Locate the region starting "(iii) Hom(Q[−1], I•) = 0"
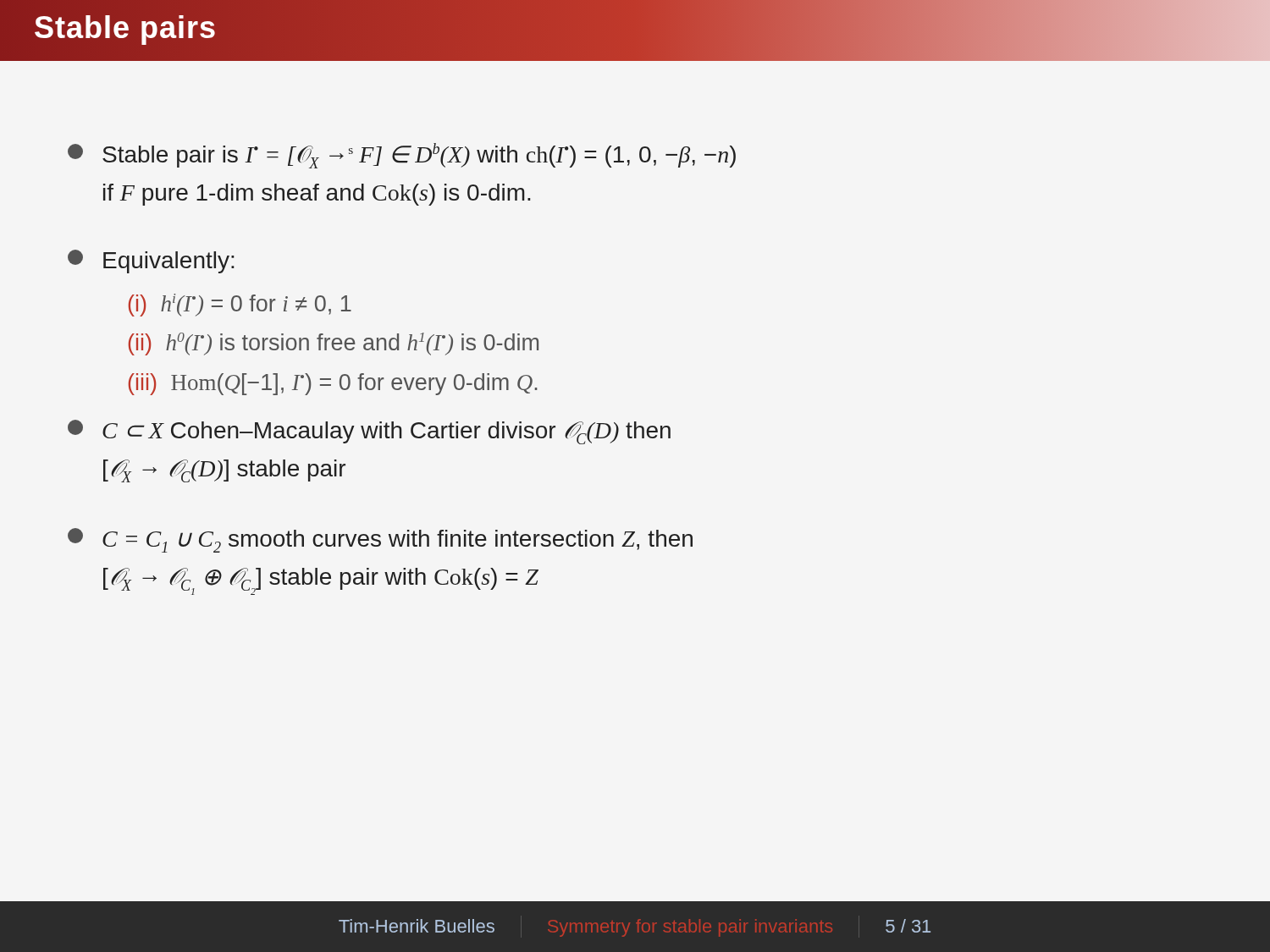Viewport: 1270px width, 952px height. [x=333, y=382]
